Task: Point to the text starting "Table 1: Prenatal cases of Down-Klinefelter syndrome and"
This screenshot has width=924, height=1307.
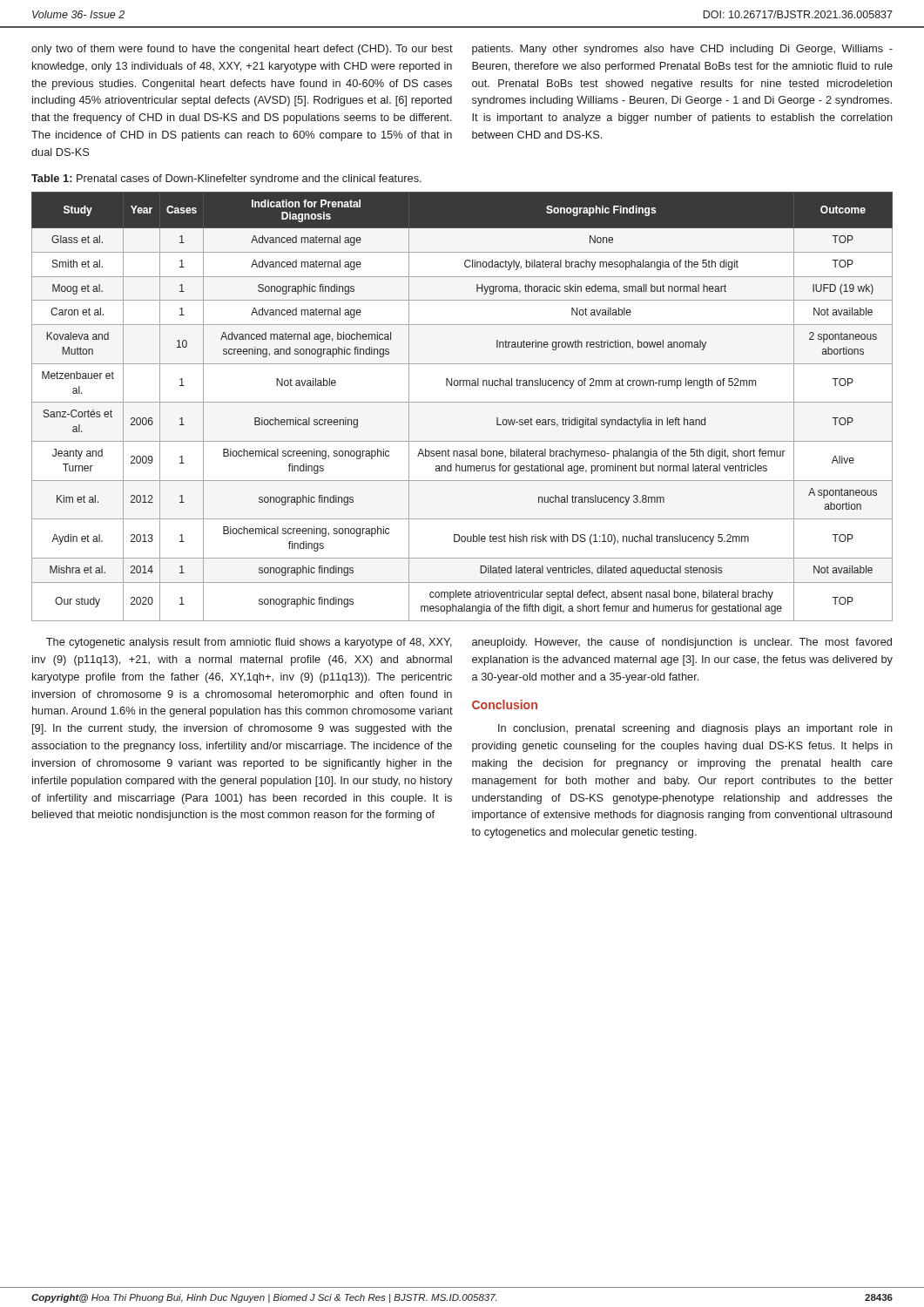Action: 227,178
